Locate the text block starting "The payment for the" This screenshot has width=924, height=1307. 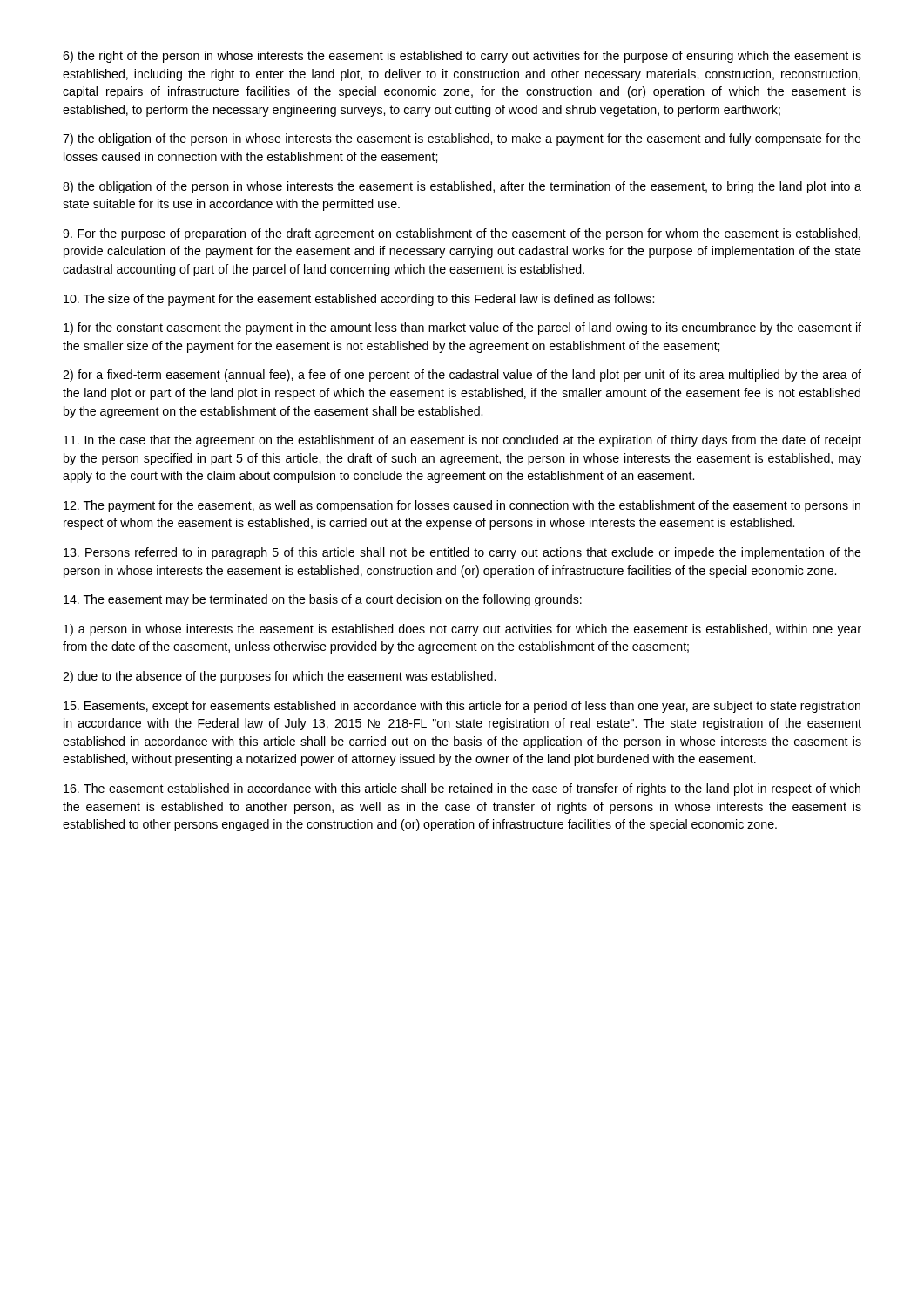point(462,514)
